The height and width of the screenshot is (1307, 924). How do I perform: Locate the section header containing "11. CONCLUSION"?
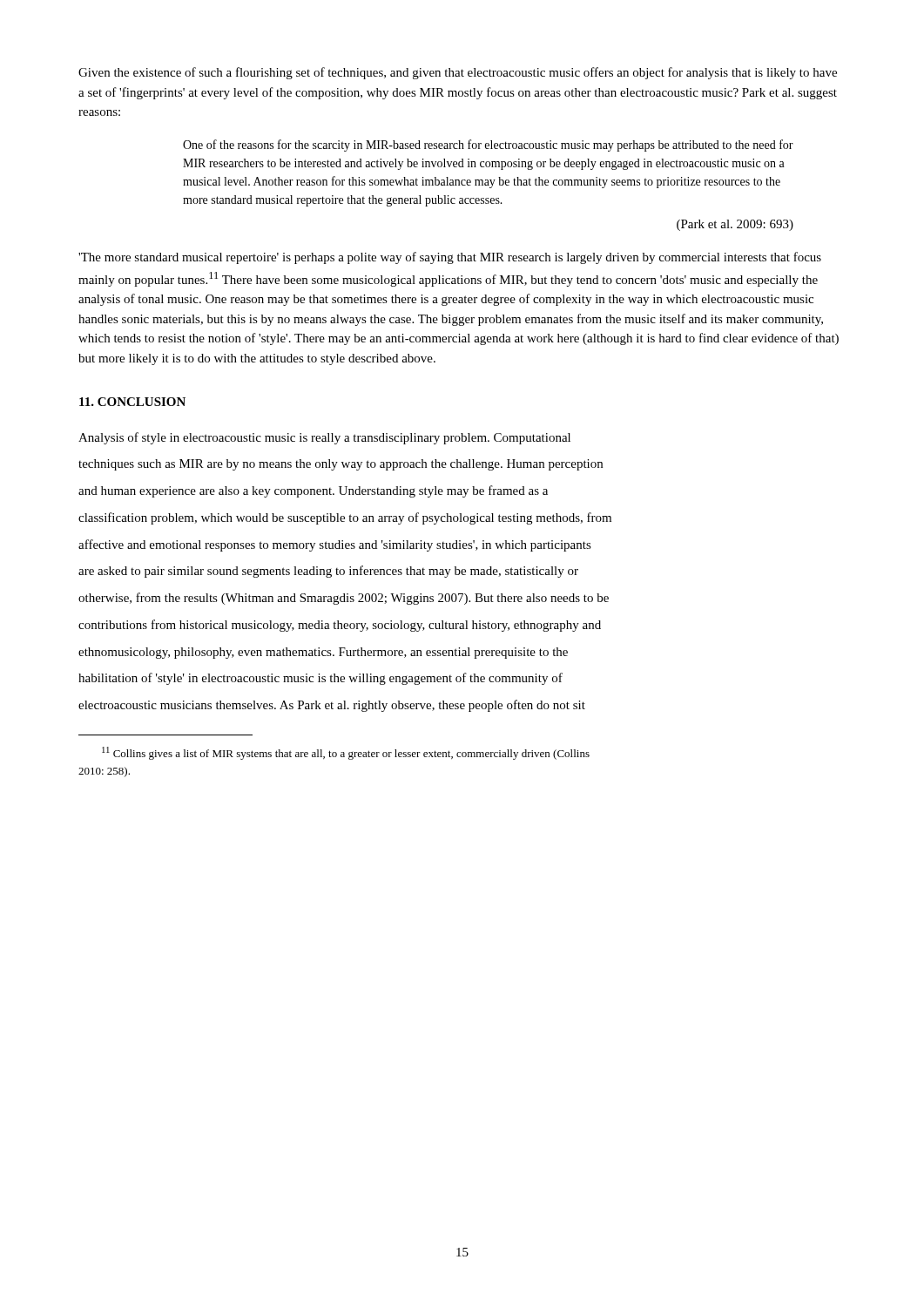[x=132, y=402]
